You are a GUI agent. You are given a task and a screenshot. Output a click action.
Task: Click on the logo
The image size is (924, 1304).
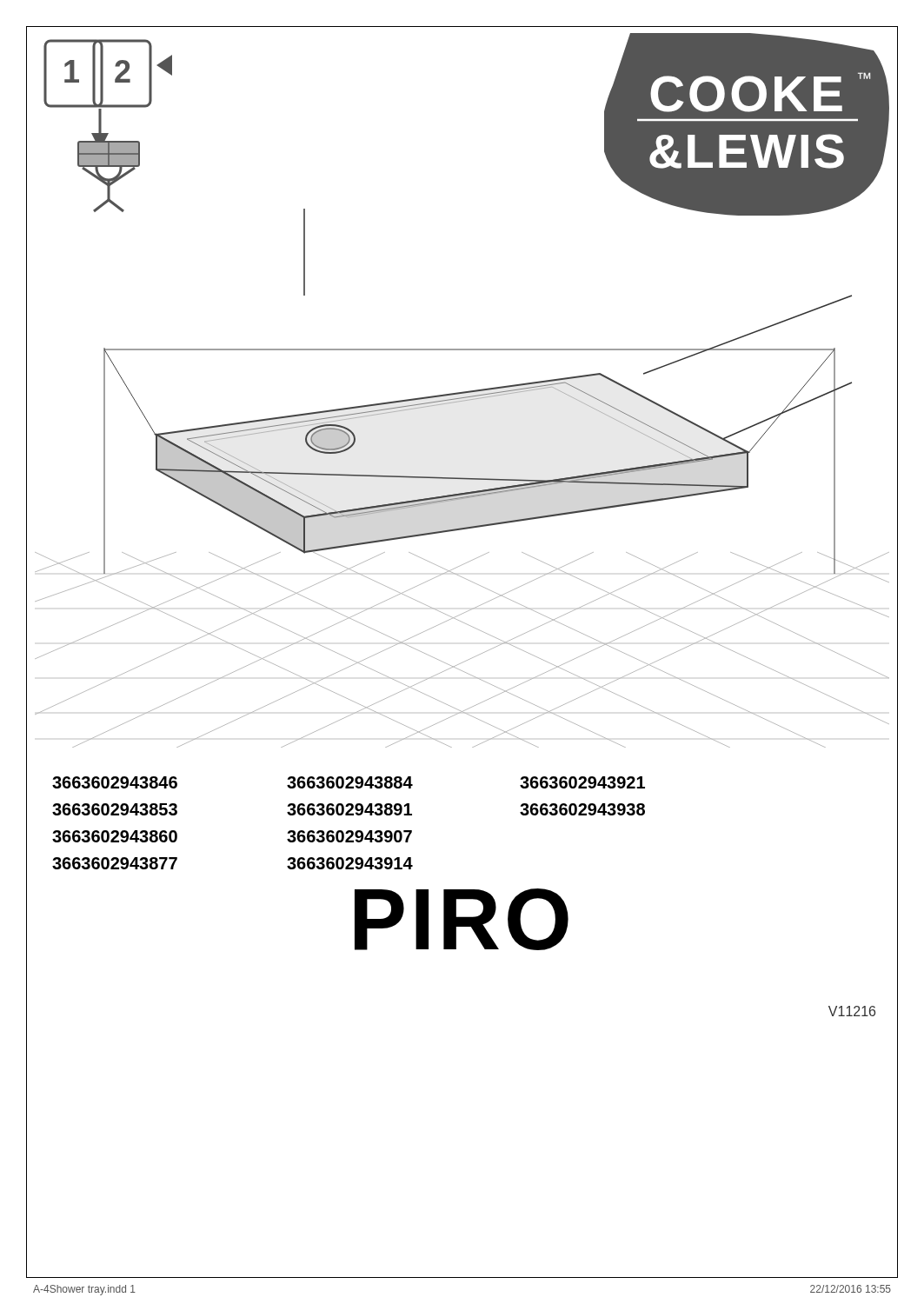click(x=748, y=124)
